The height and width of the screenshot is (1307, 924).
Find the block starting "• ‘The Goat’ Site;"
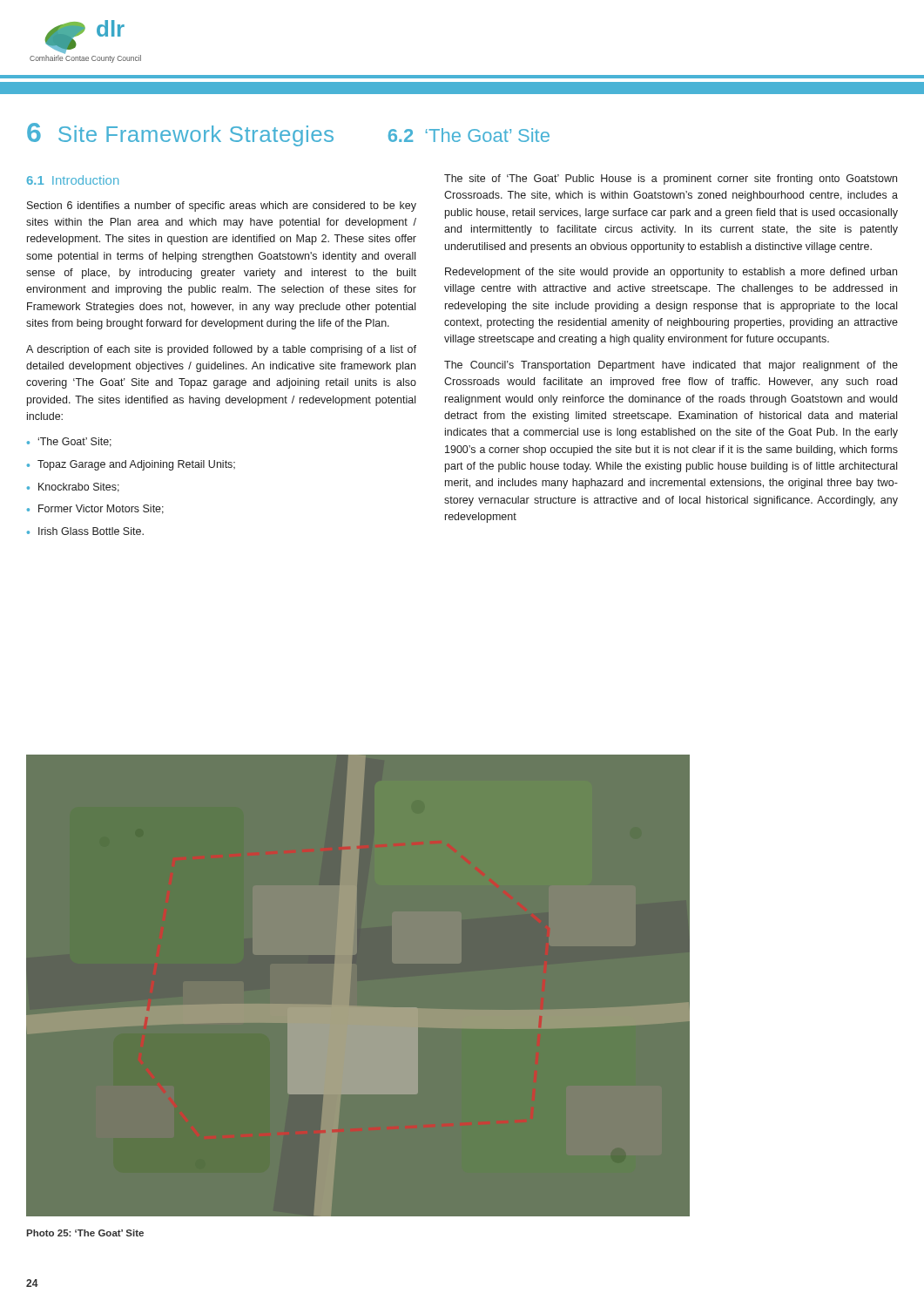pyautogui.click(x=69, y=443)
